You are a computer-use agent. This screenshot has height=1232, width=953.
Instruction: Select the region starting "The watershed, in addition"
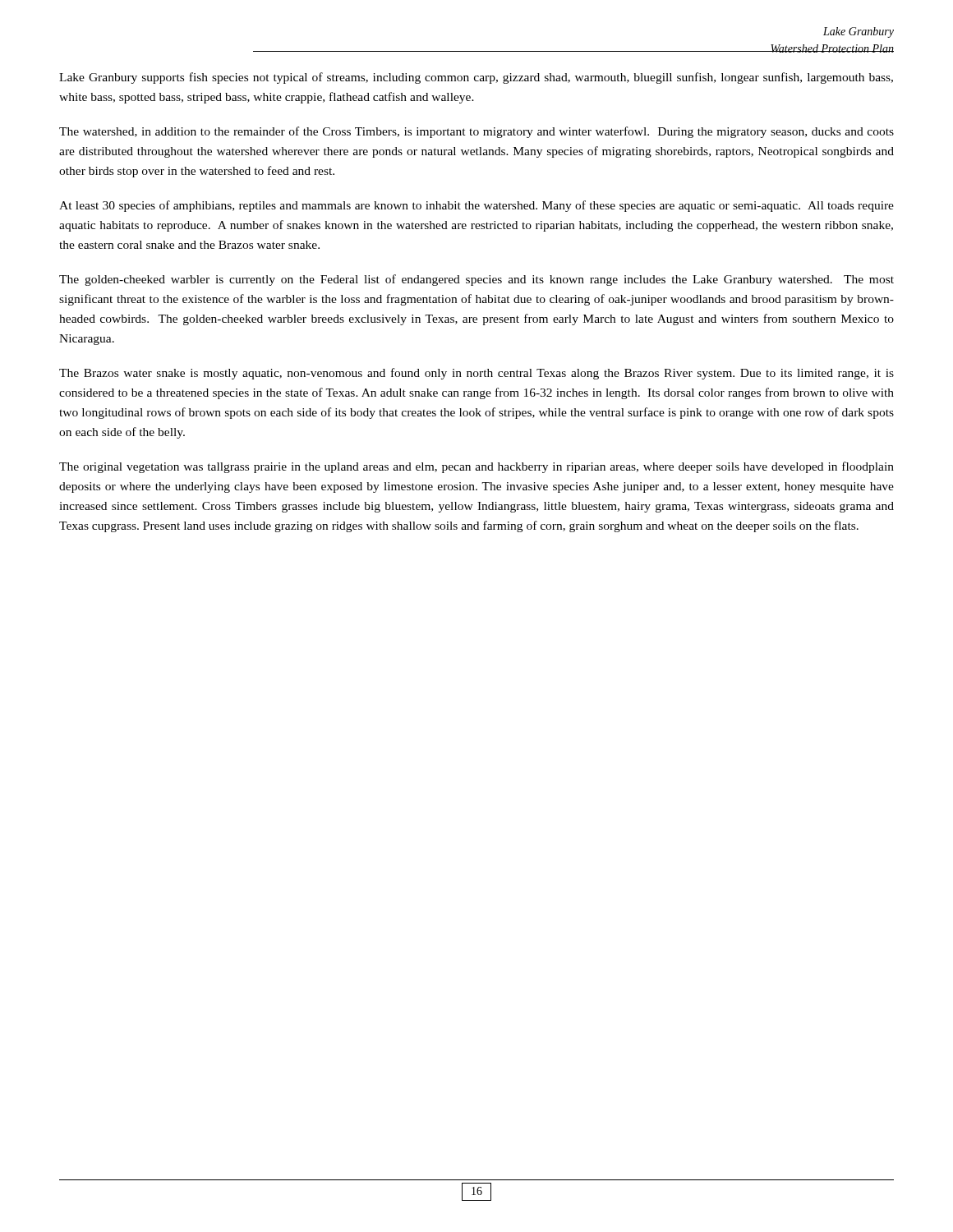[x=476, y=151]
